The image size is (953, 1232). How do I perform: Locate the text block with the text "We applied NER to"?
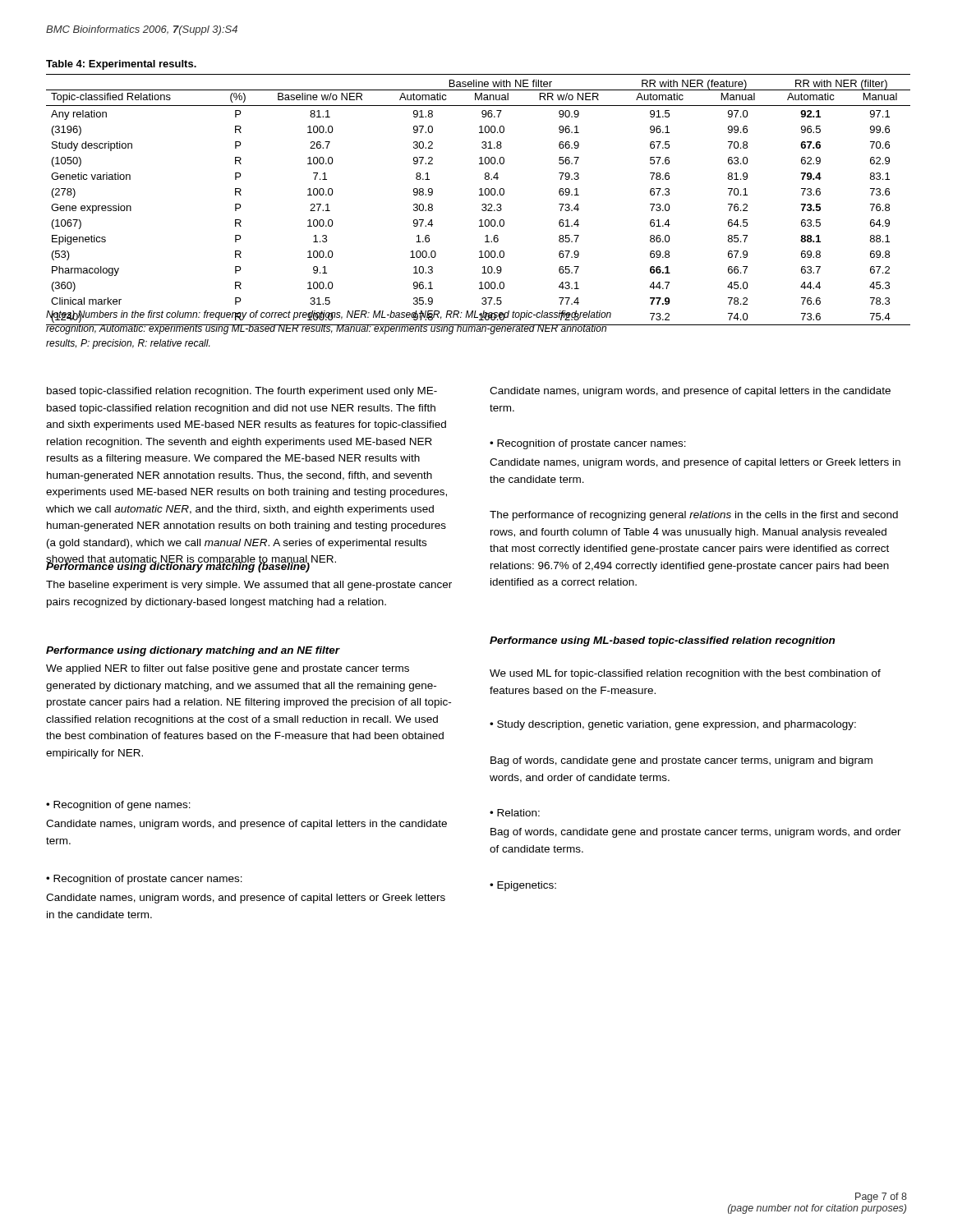pyautogui.click(x=249, y=710)
